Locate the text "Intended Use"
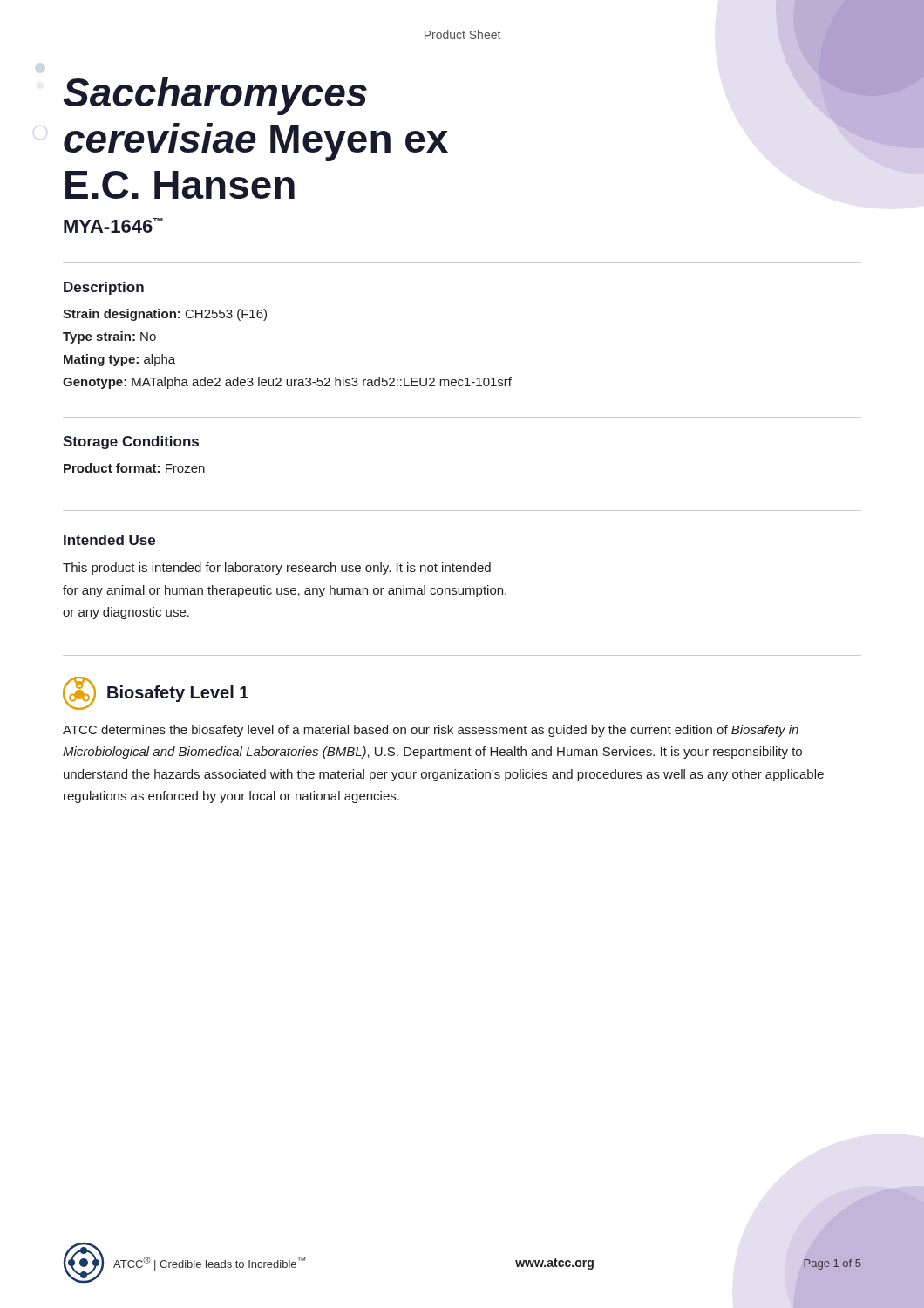This screenshot has height=1308, width=924. coord(109,540)
